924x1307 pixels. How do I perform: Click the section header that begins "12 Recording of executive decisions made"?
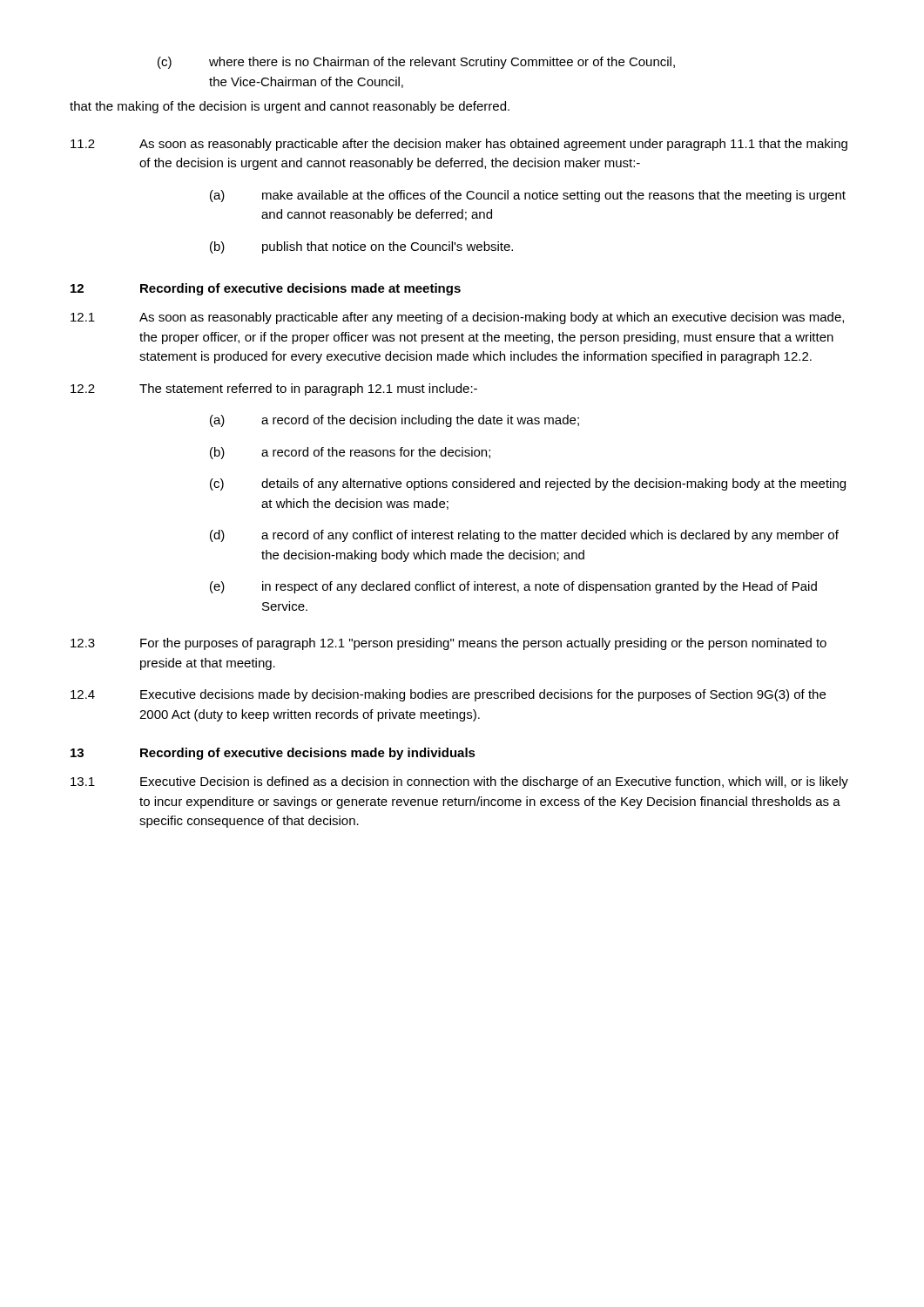pos(265,288)
